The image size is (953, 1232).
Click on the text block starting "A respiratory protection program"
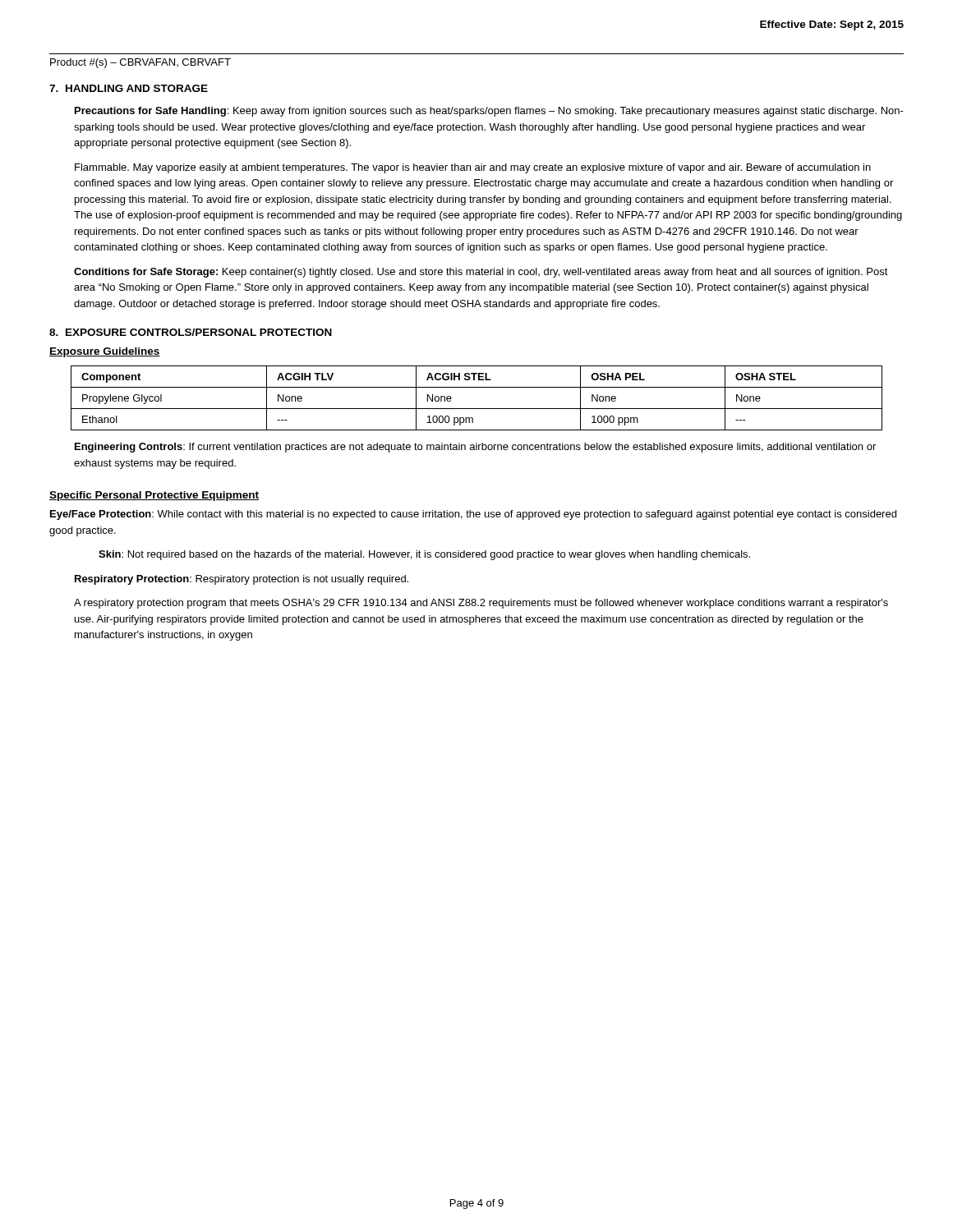[x=481, y=618]
